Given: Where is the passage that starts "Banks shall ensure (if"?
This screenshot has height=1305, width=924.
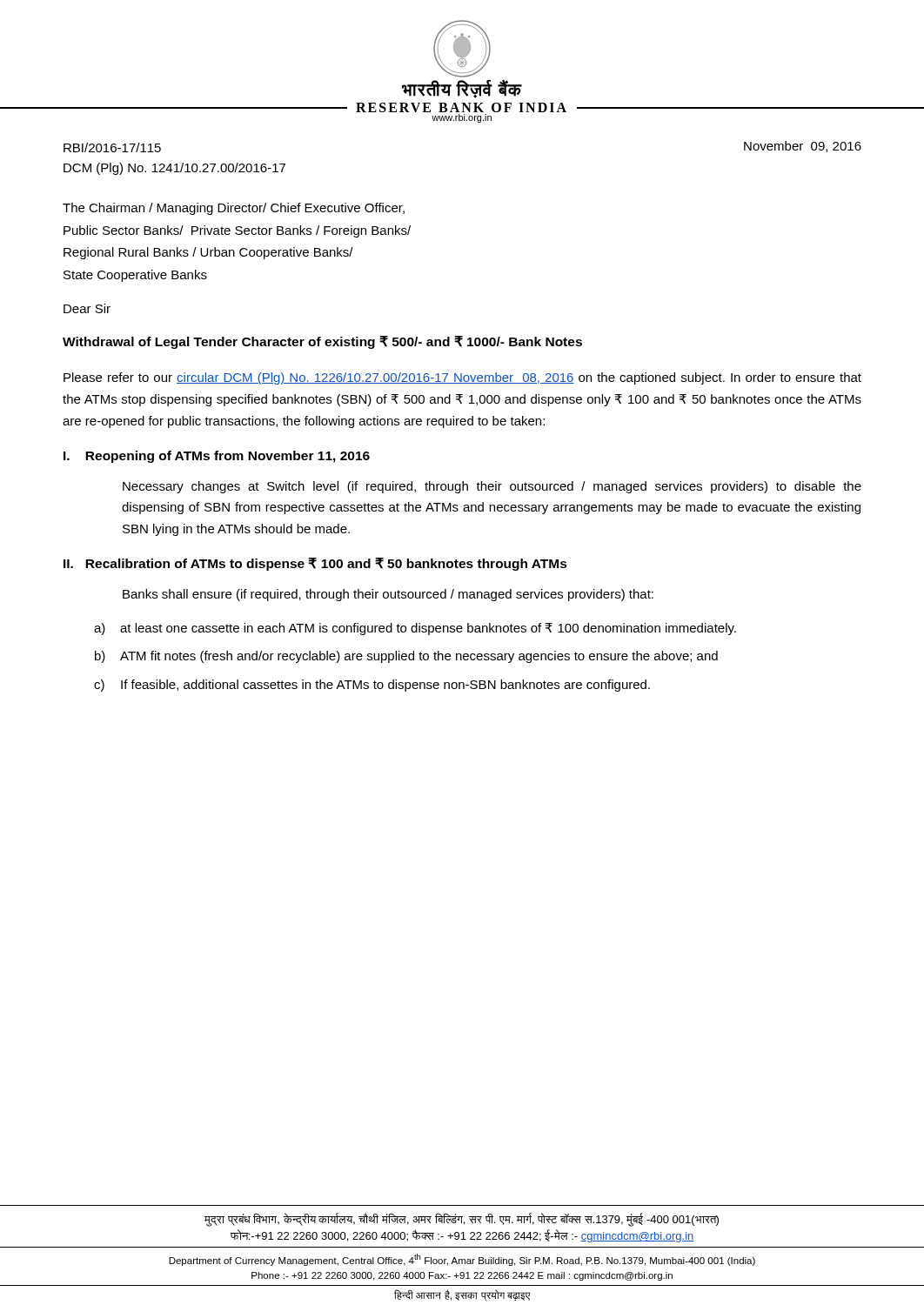Looking at the screenshot, I should pos(388,594).
